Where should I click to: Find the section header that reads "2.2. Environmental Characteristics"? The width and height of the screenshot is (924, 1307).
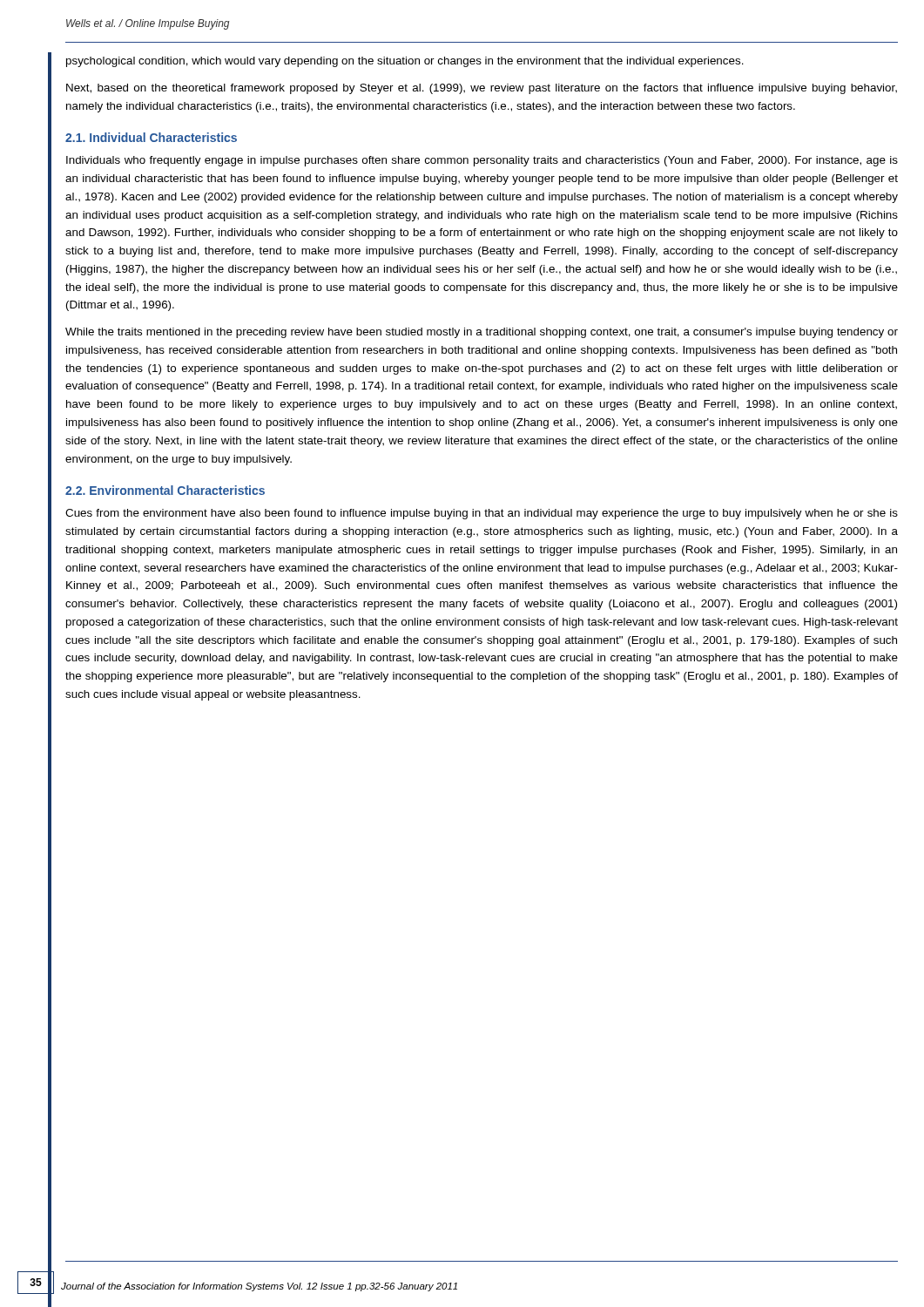165,491
